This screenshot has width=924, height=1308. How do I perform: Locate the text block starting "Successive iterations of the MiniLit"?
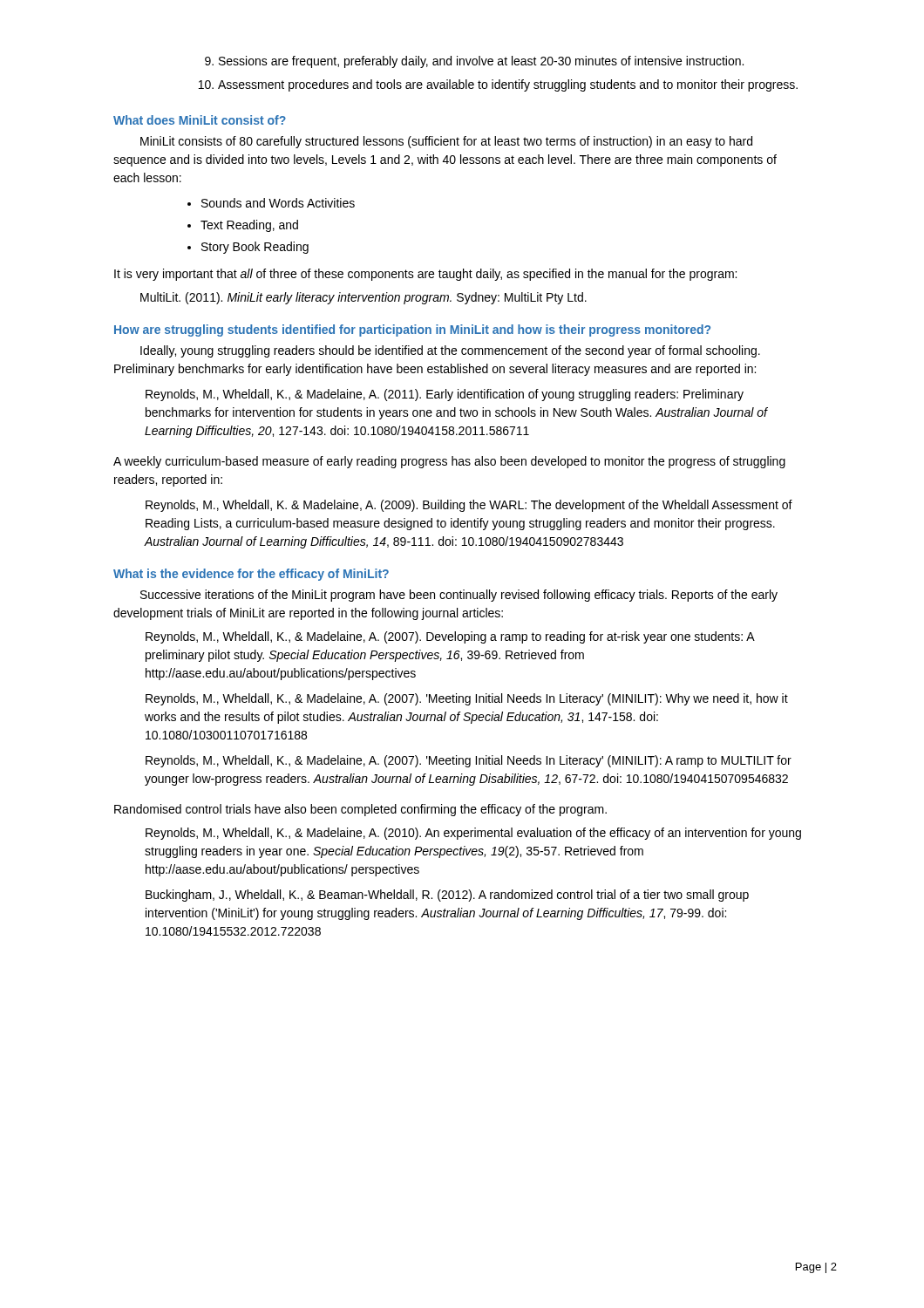(458, 604)
